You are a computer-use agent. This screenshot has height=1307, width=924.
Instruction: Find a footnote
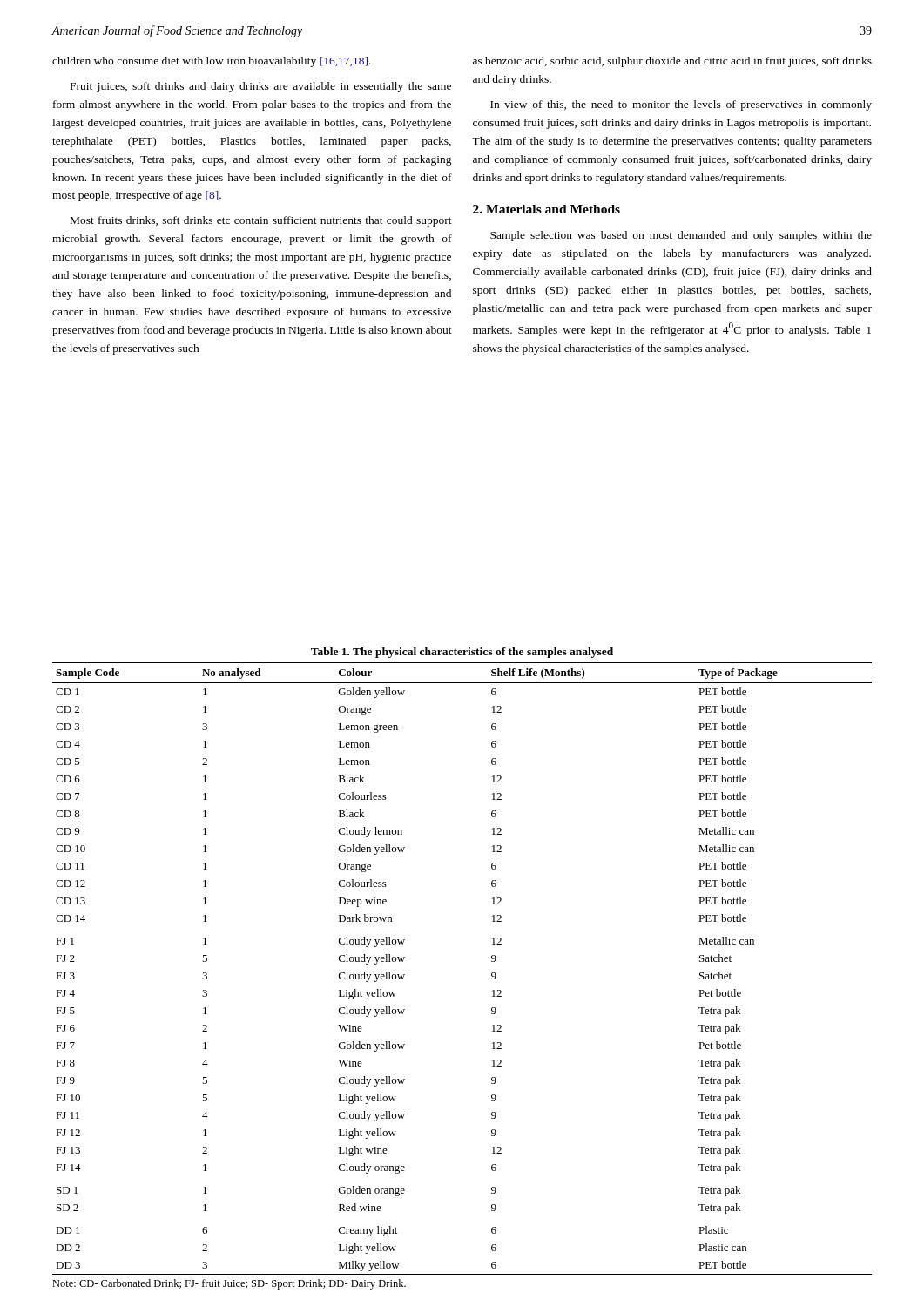(229, 1283)
